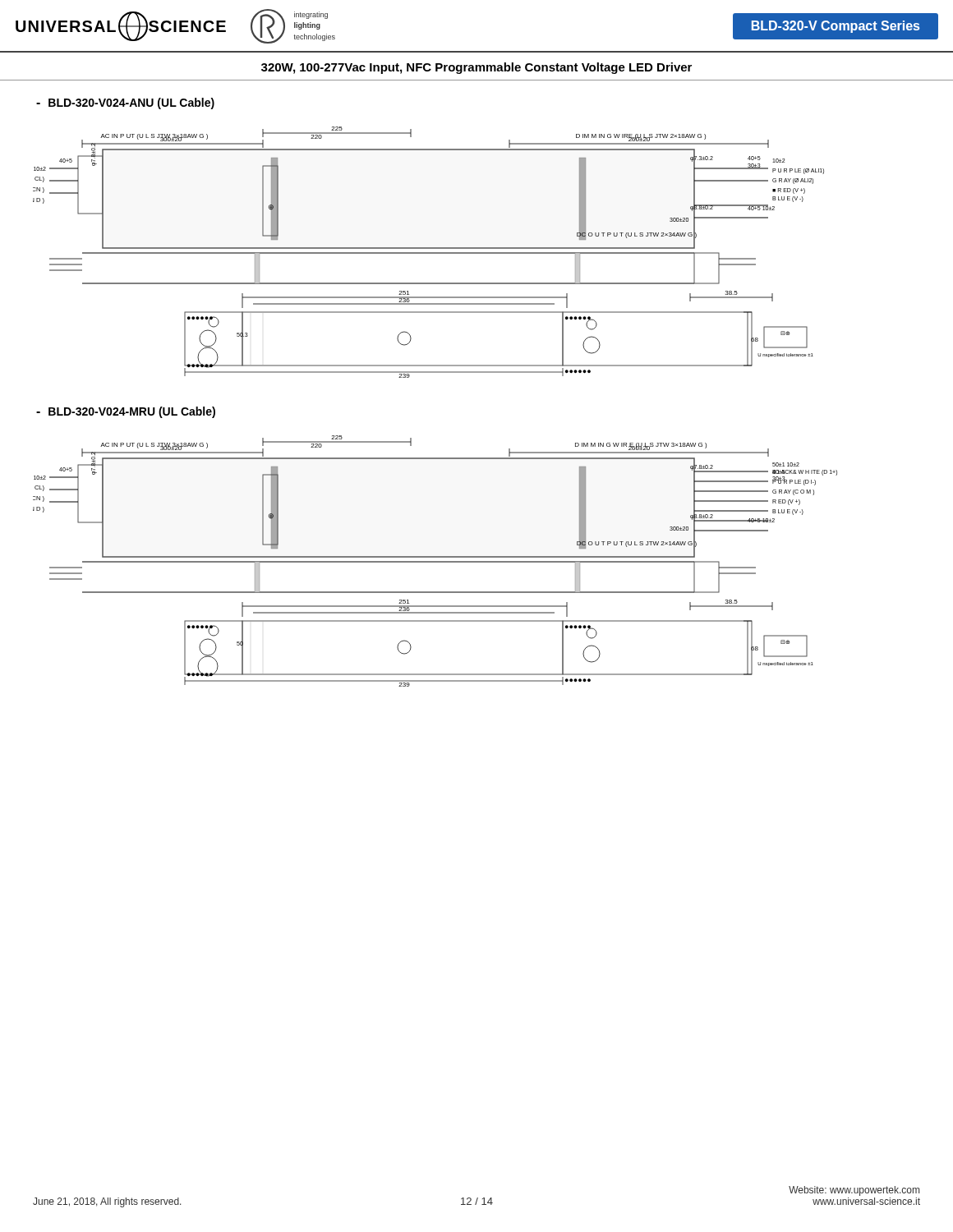Viewport: 953px width, 1232px height.
Task: Find the section header that says "- BLD-320-V024-MRU (UL Cable)"
Action: point(126,411)
